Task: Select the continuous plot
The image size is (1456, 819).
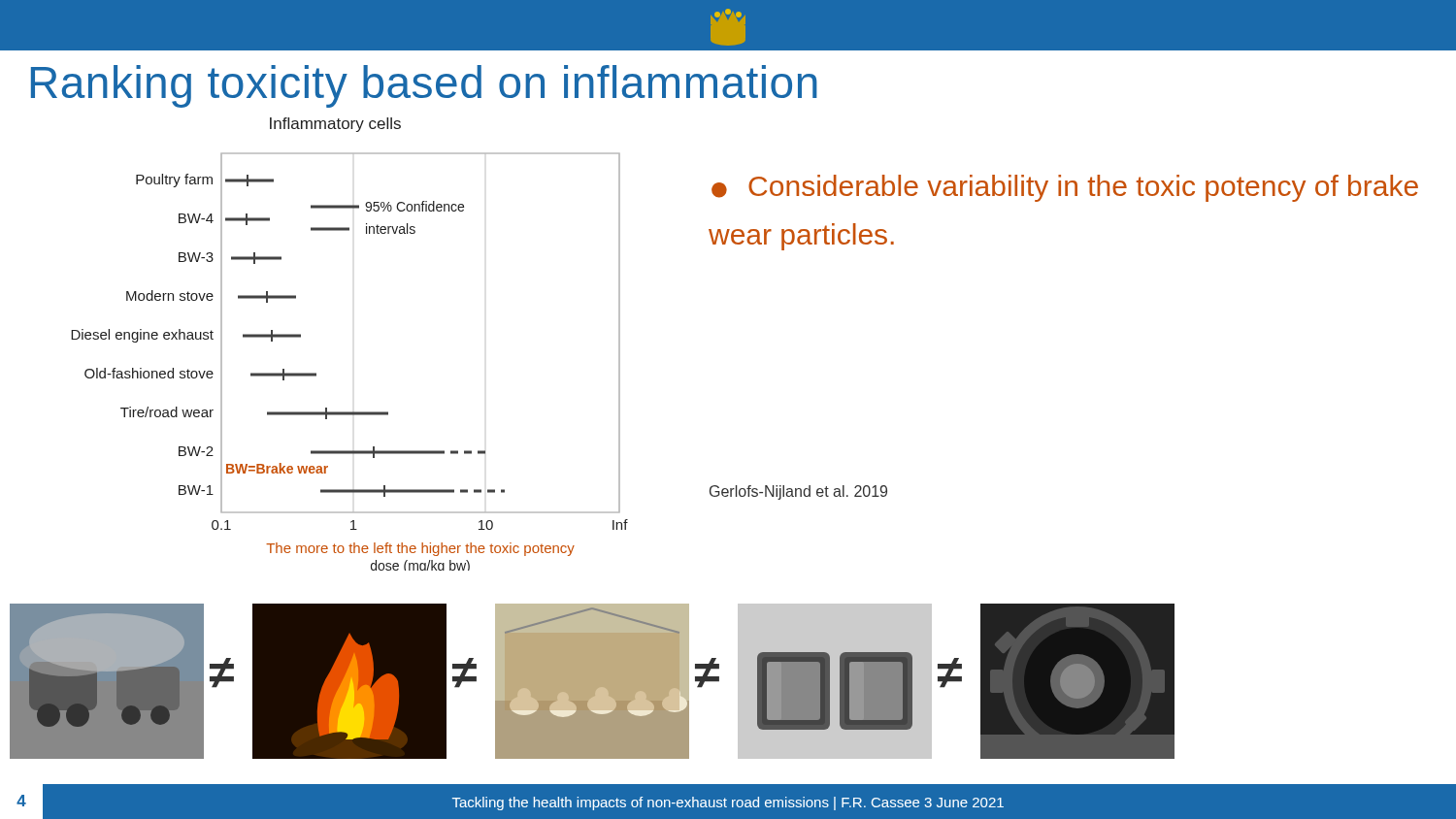Action: pyautogui.click(x=335, y=352)
